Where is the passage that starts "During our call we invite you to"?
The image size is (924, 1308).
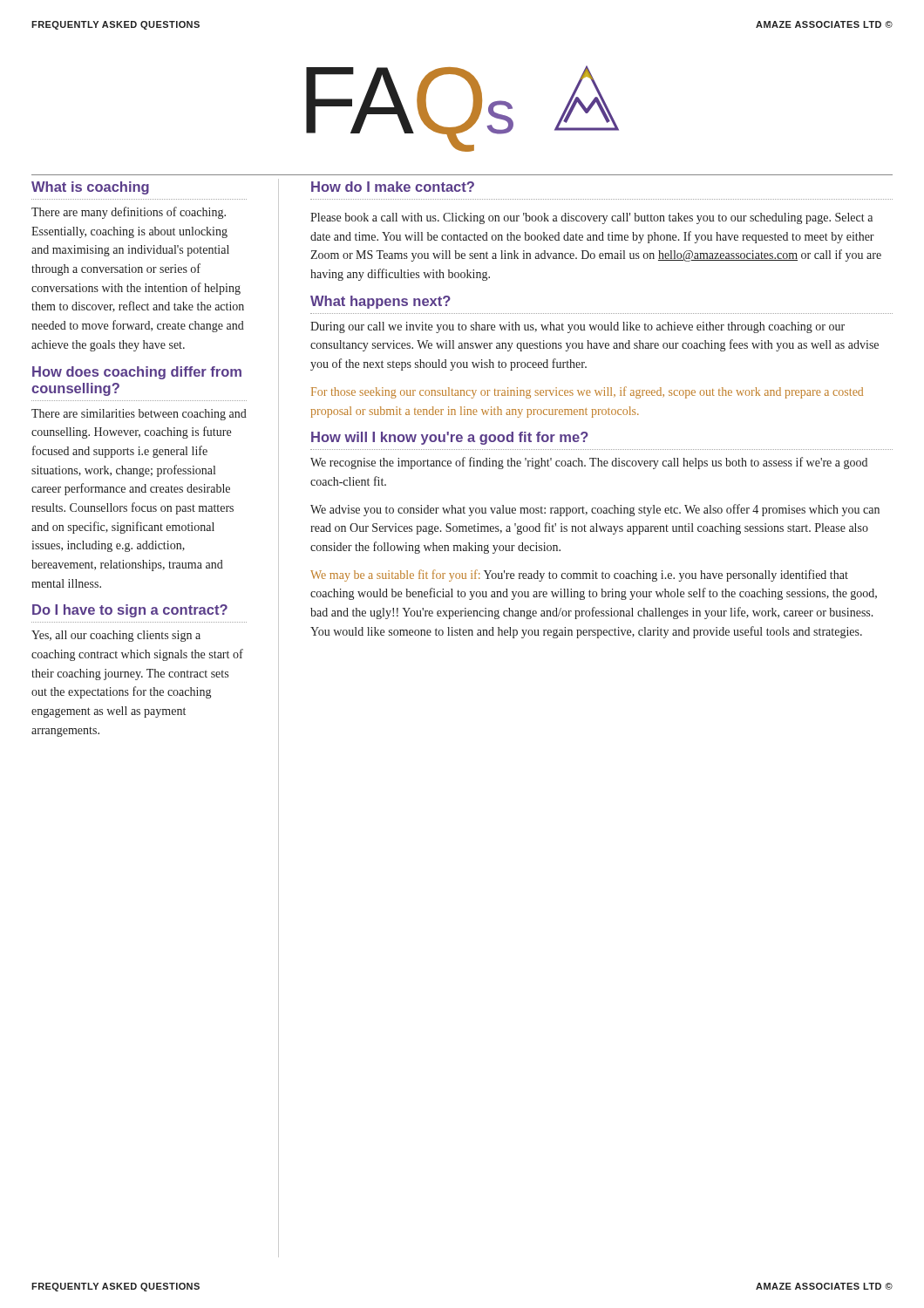tap(601, 346)
